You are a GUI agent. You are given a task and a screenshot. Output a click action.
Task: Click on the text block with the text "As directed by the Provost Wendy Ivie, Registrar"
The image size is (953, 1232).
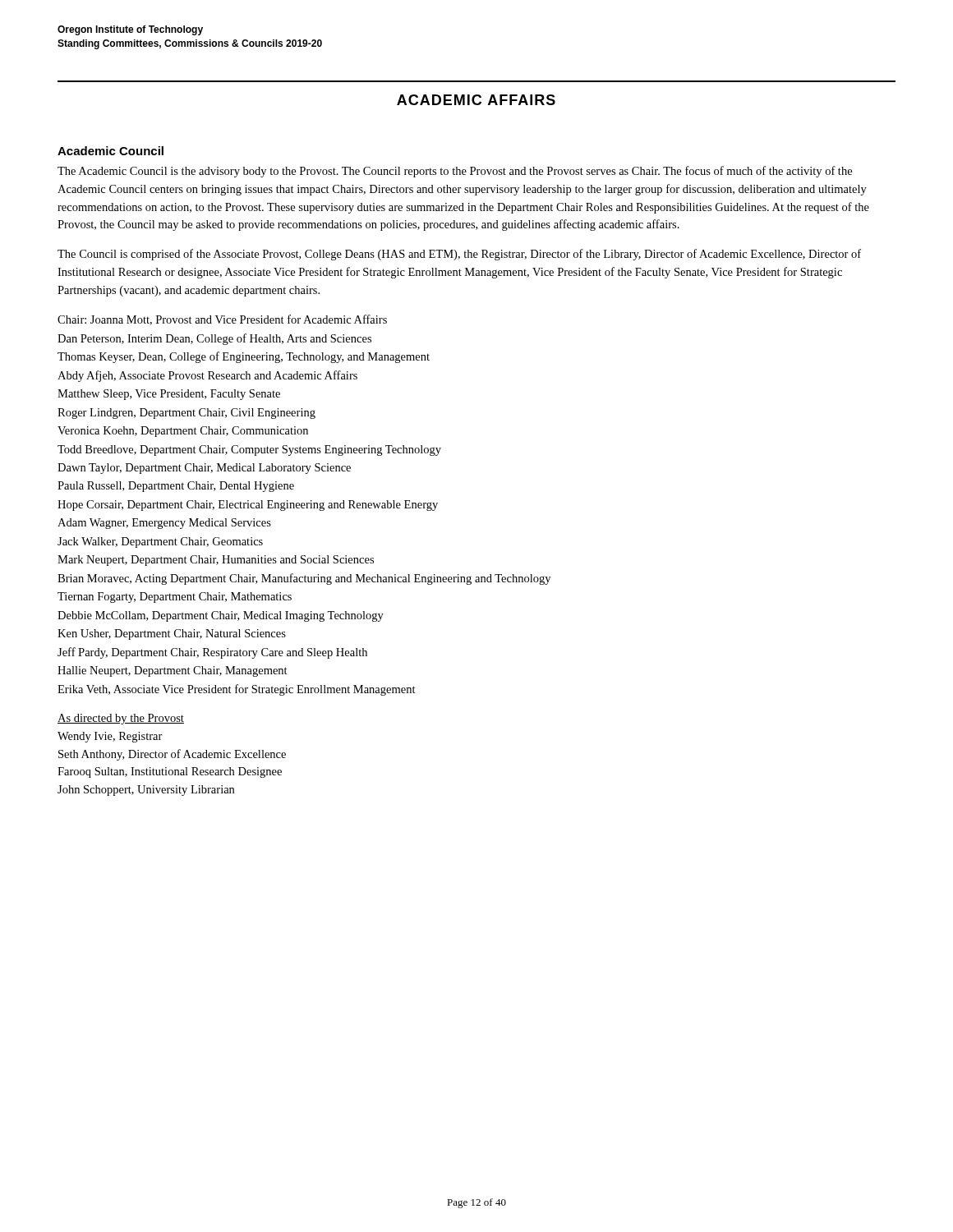pyautogui.click(x=172, y=754)
